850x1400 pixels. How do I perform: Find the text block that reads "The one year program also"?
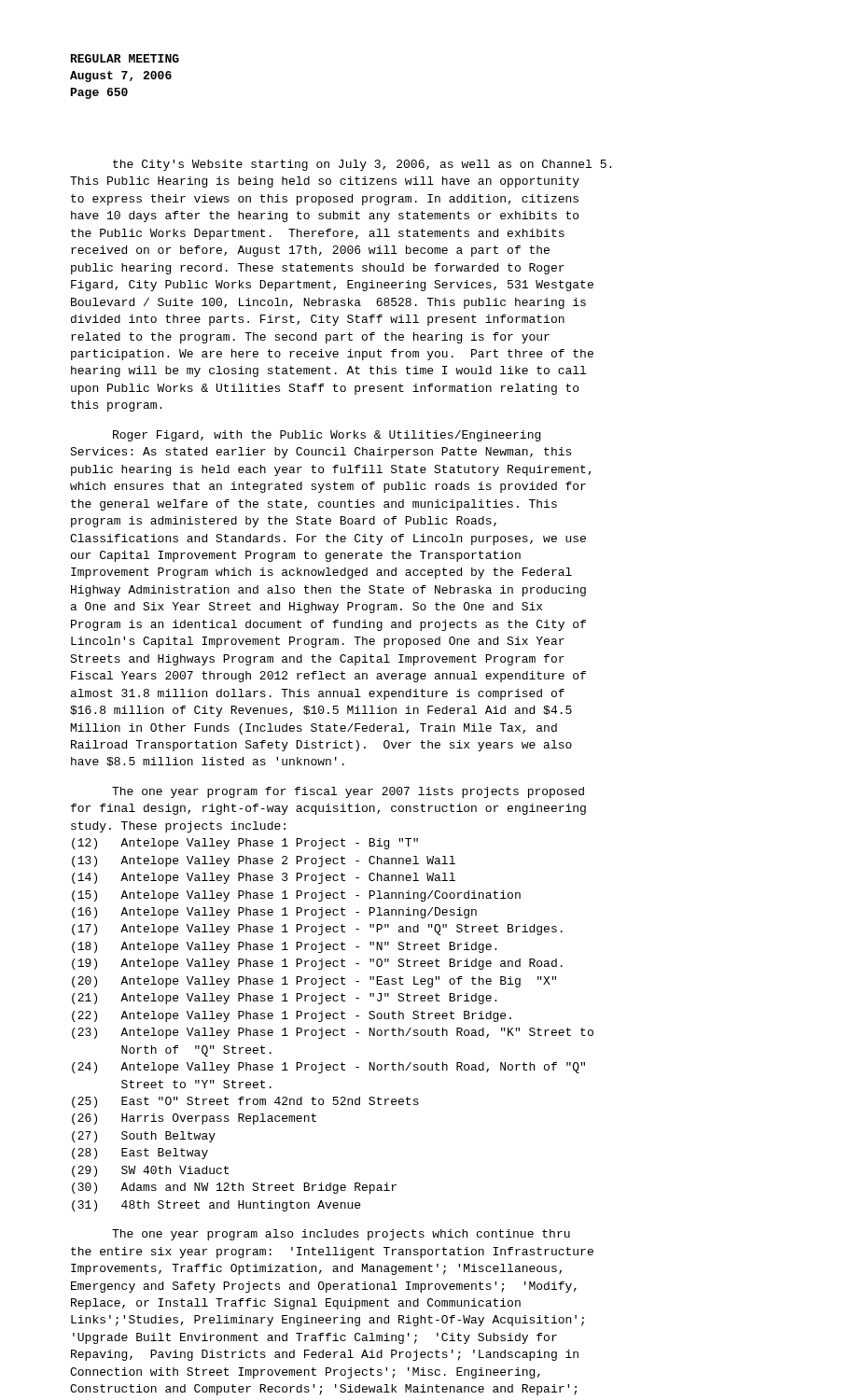pos(430,1313)
